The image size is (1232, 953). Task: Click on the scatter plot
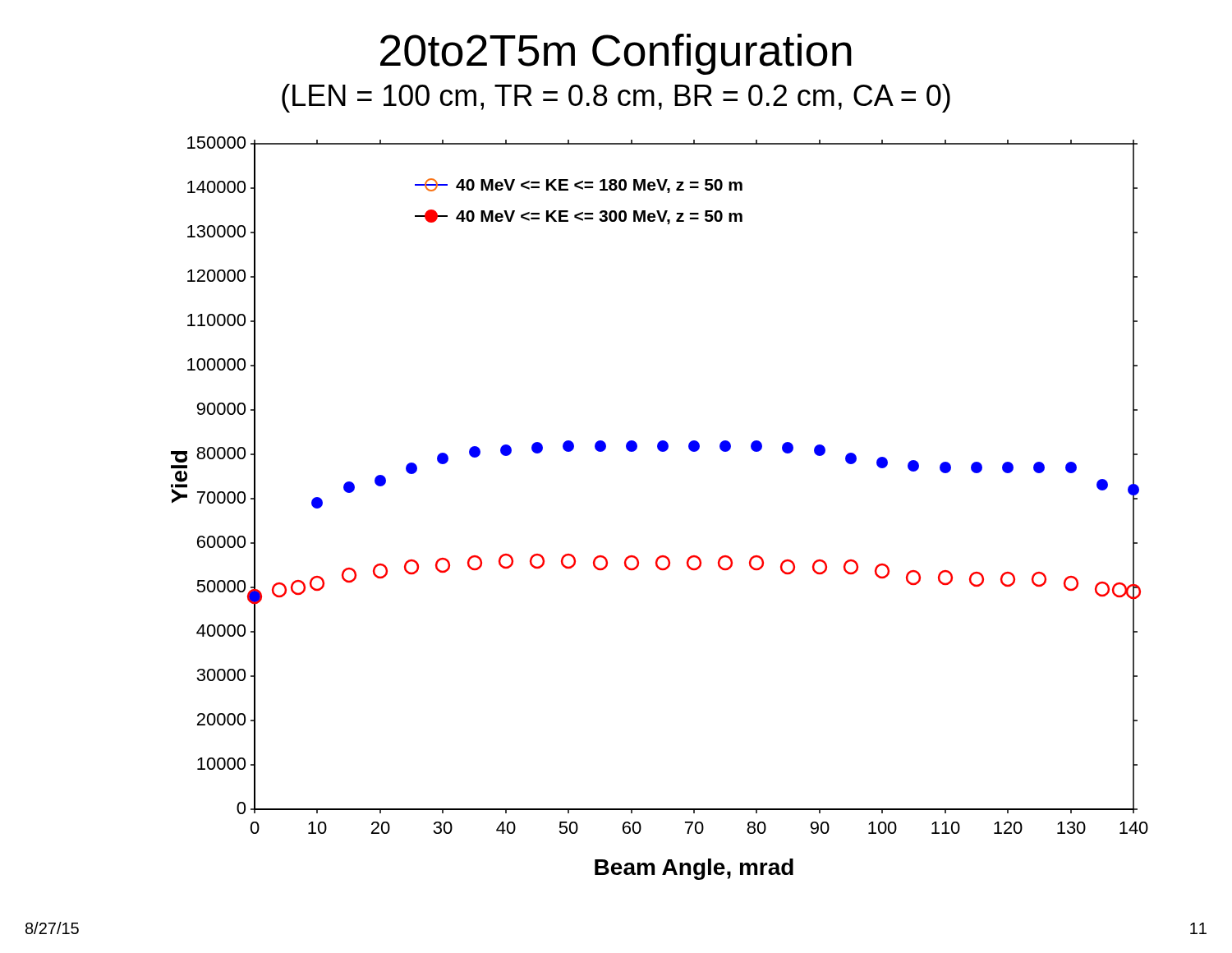tap(657, 509)
